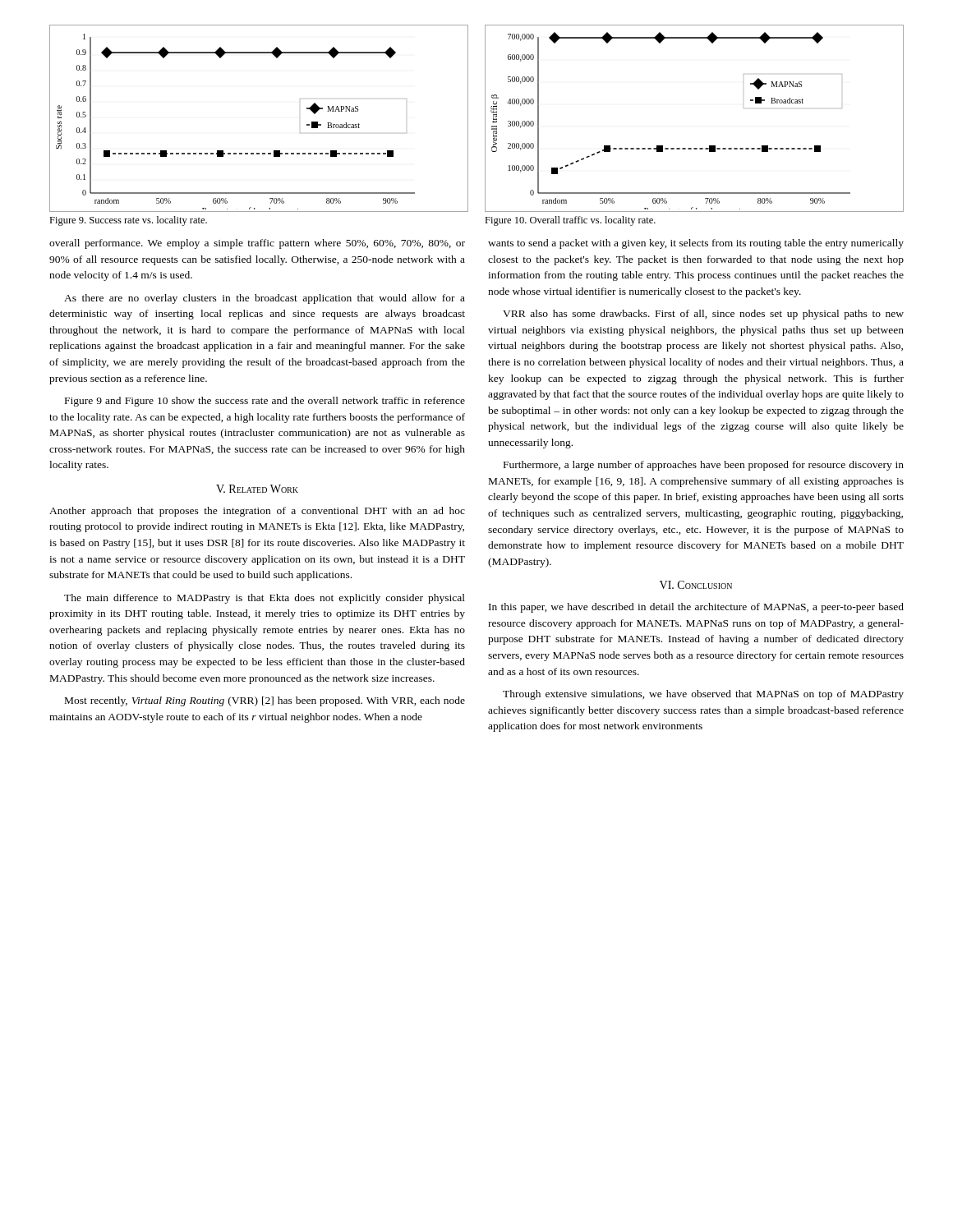Select the element starting "VI. Conclusion"
Image resolution: width=953 pixels, height=1232 pixels.
click(x=696, y=585)
